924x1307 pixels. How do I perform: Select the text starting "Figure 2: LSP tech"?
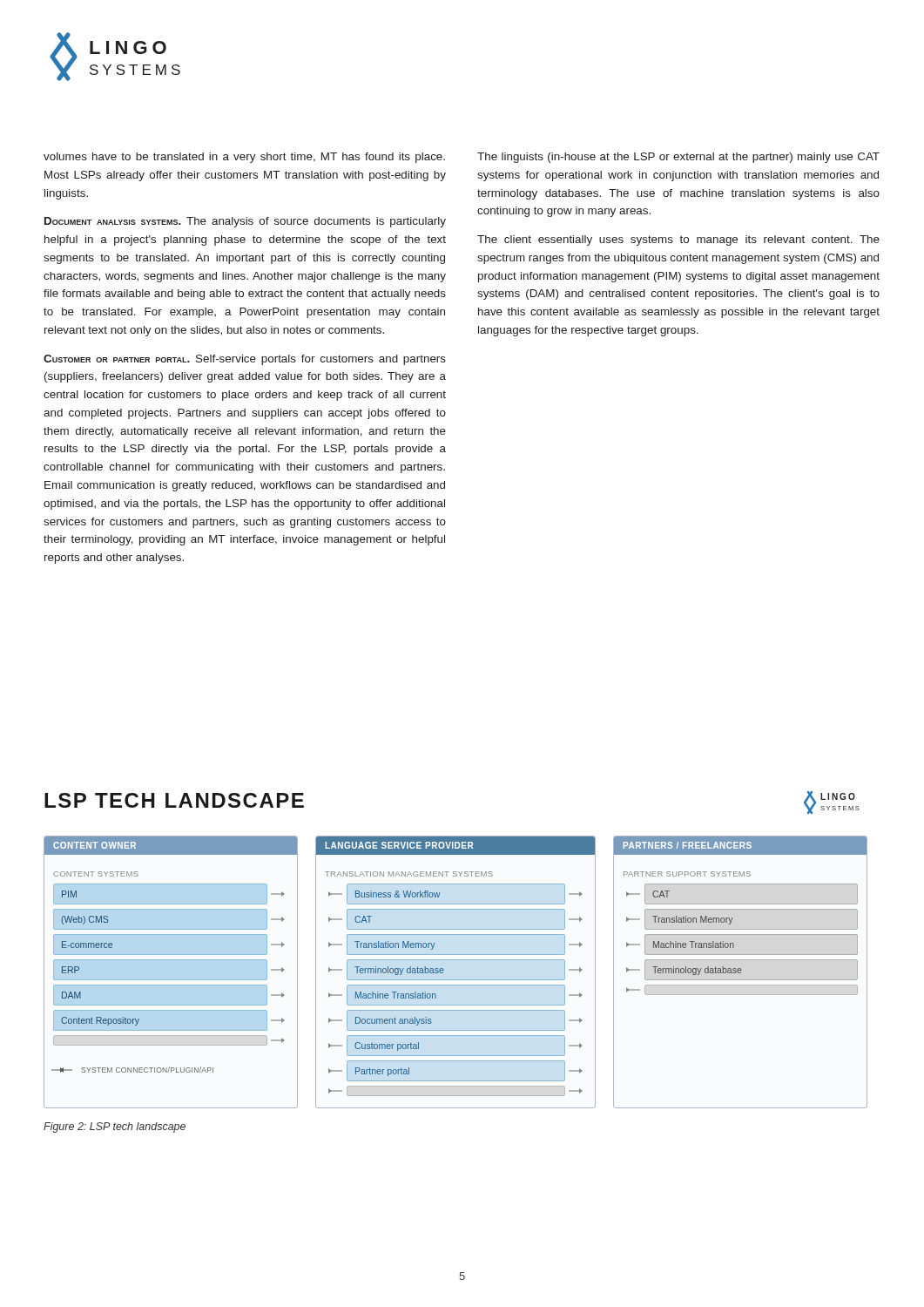pos(115,1127)
